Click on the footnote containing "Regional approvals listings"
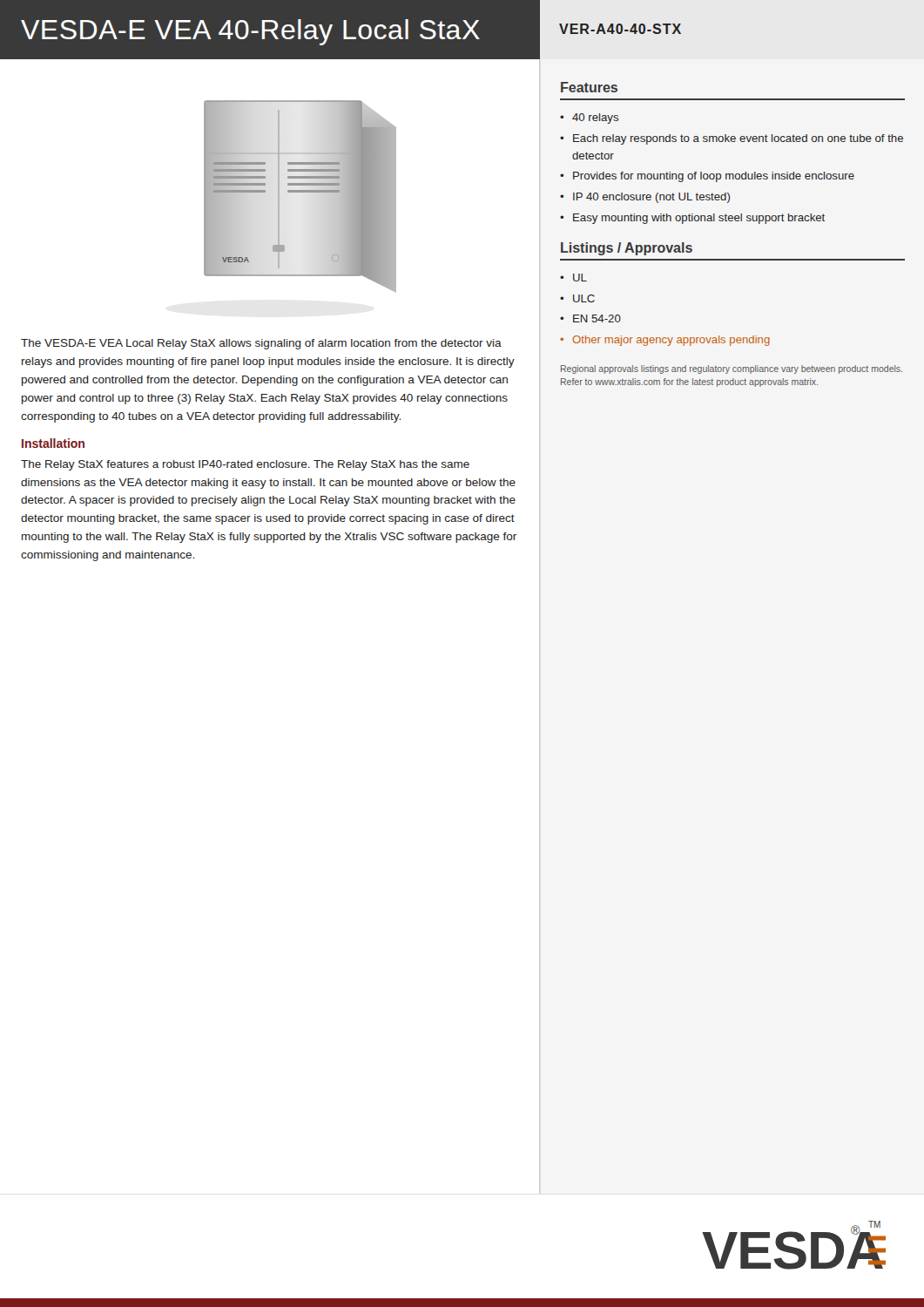 [732, 375]
